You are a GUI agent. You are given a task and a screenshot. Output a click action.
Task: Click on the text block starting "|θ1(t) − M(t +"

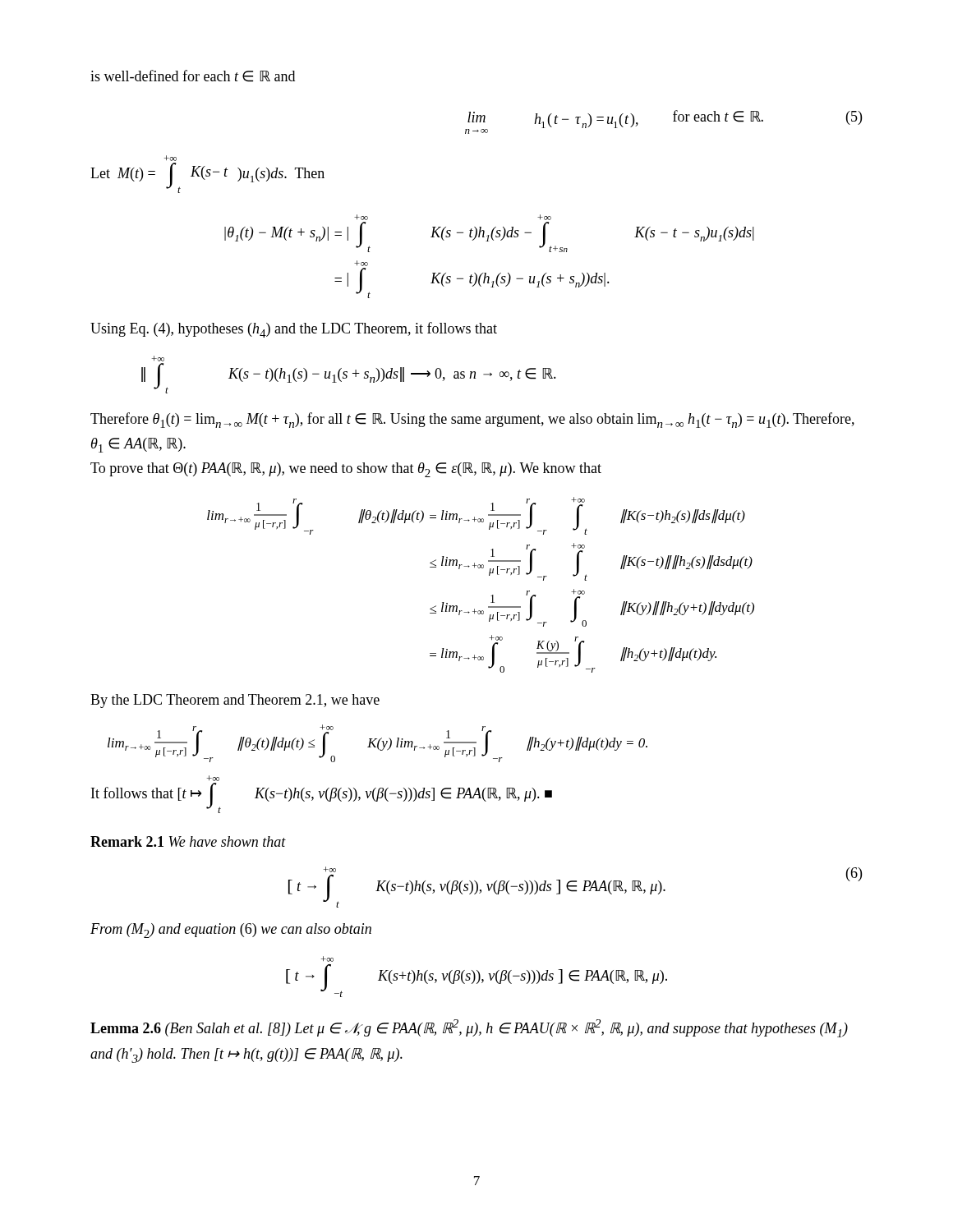point(364,217)
